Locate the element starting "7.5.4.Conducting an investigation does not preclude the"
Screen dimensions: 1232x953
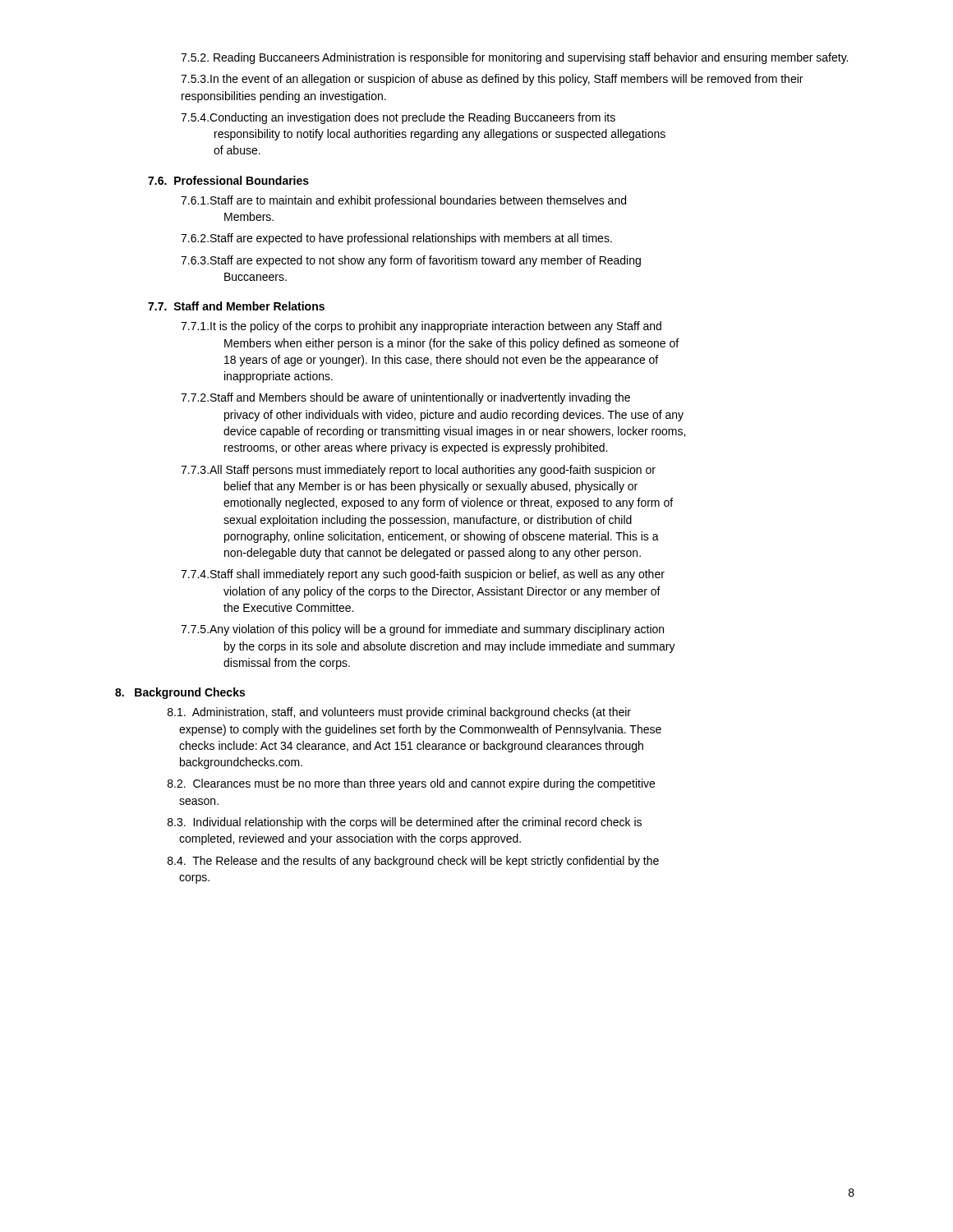pos(423,135)
